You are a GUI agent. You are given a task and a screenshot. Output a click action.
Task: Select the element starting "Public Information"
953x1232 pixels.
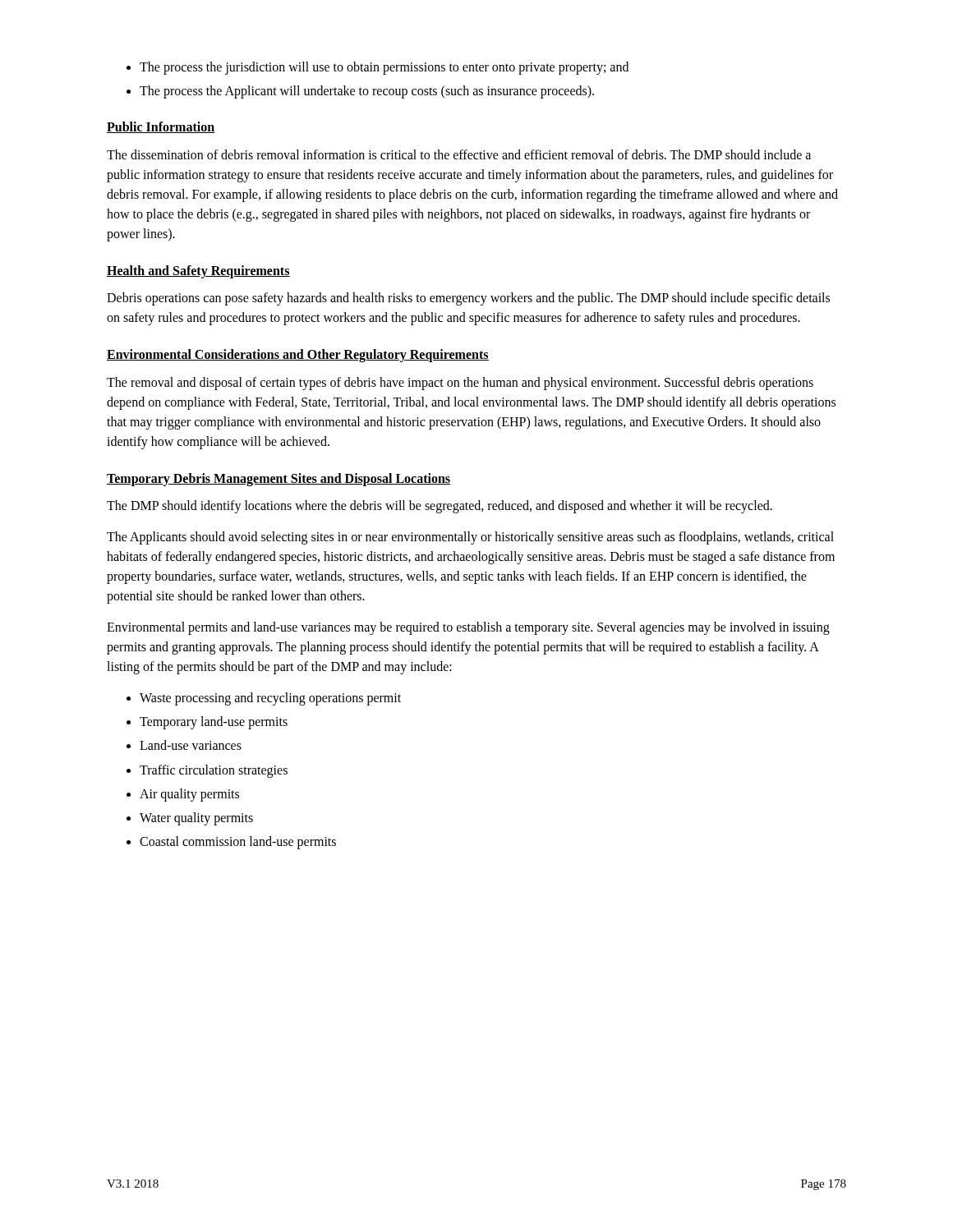(161, 127)
